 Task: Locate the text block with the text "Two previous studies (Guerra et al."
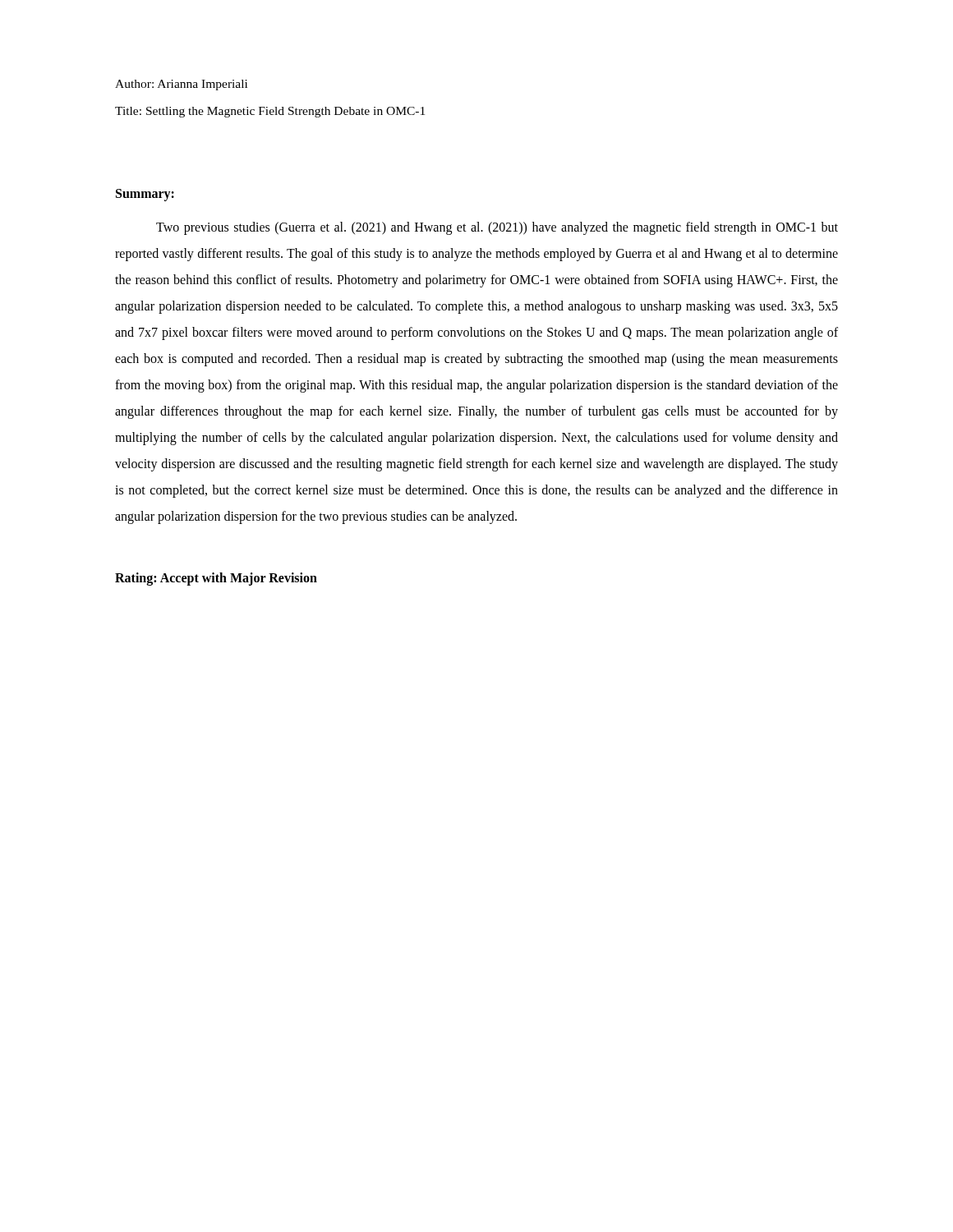(476, 371)
